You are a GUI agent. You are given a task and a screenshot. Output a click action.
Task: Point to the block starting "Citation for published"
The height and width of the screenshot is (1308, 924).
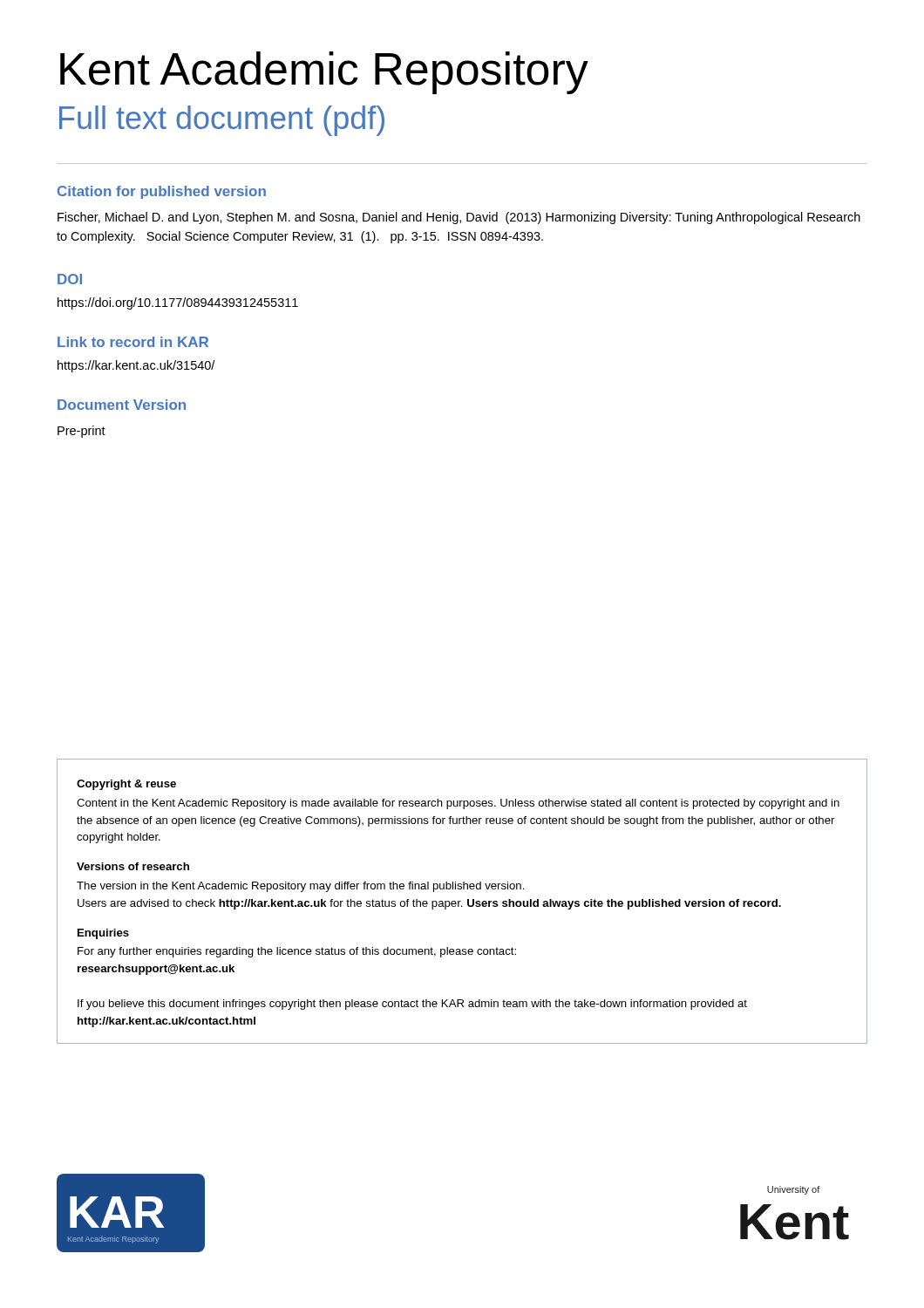162,192
